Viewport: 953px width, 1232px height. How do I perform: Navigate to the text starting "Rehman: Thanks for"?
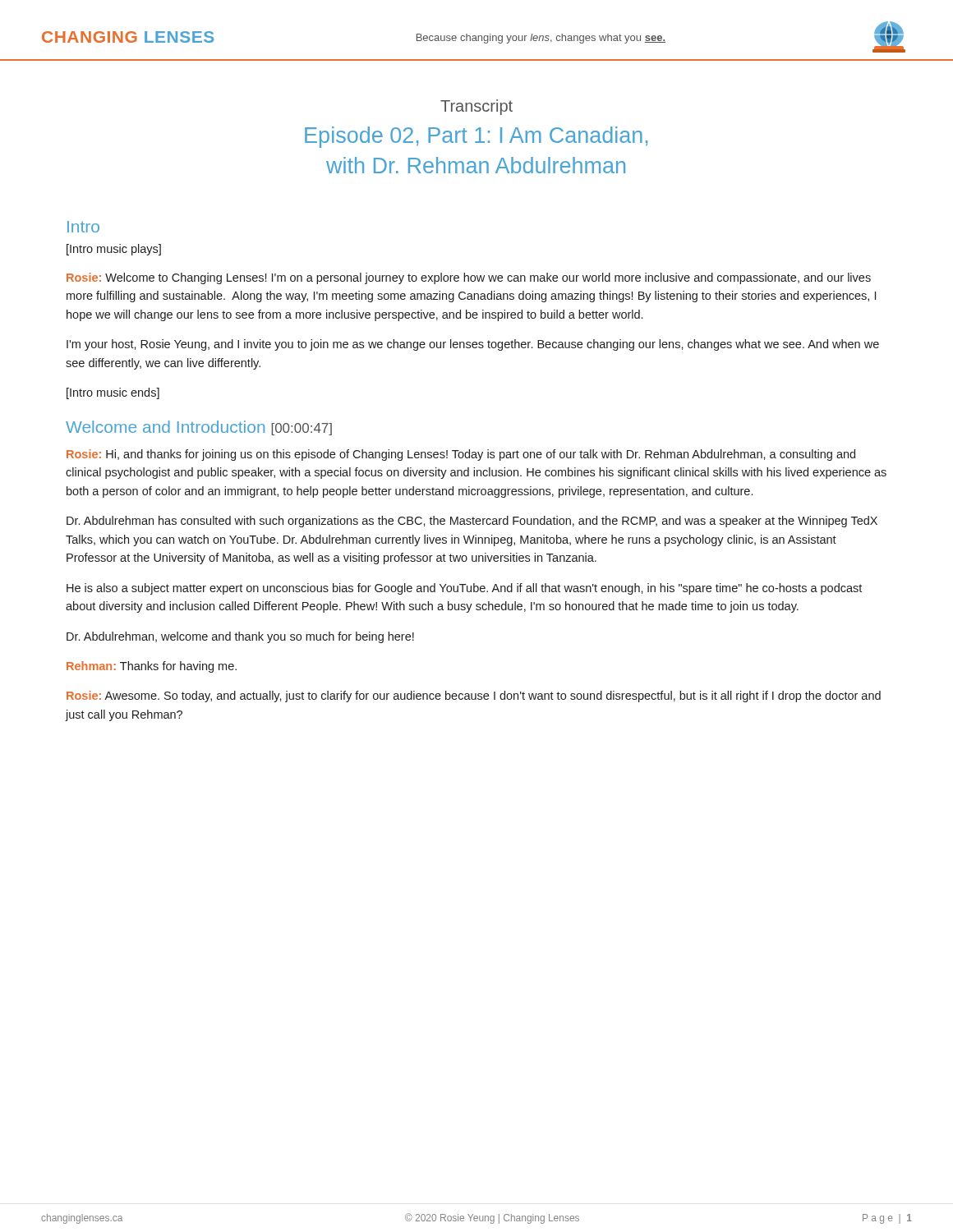click(x=152, y=666)
